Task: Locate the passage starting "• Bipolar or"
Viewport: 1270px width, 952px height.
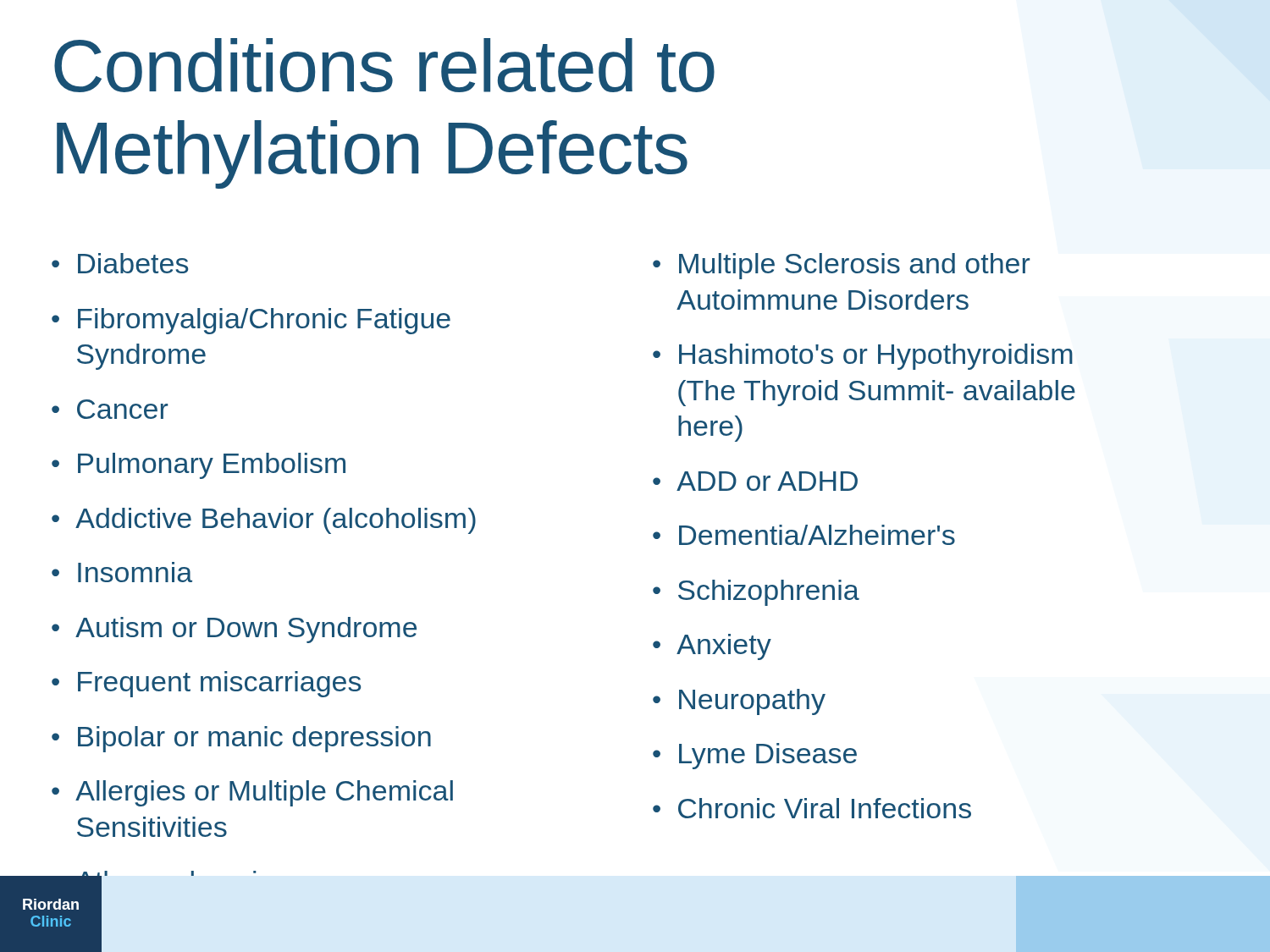Action: 242,736
